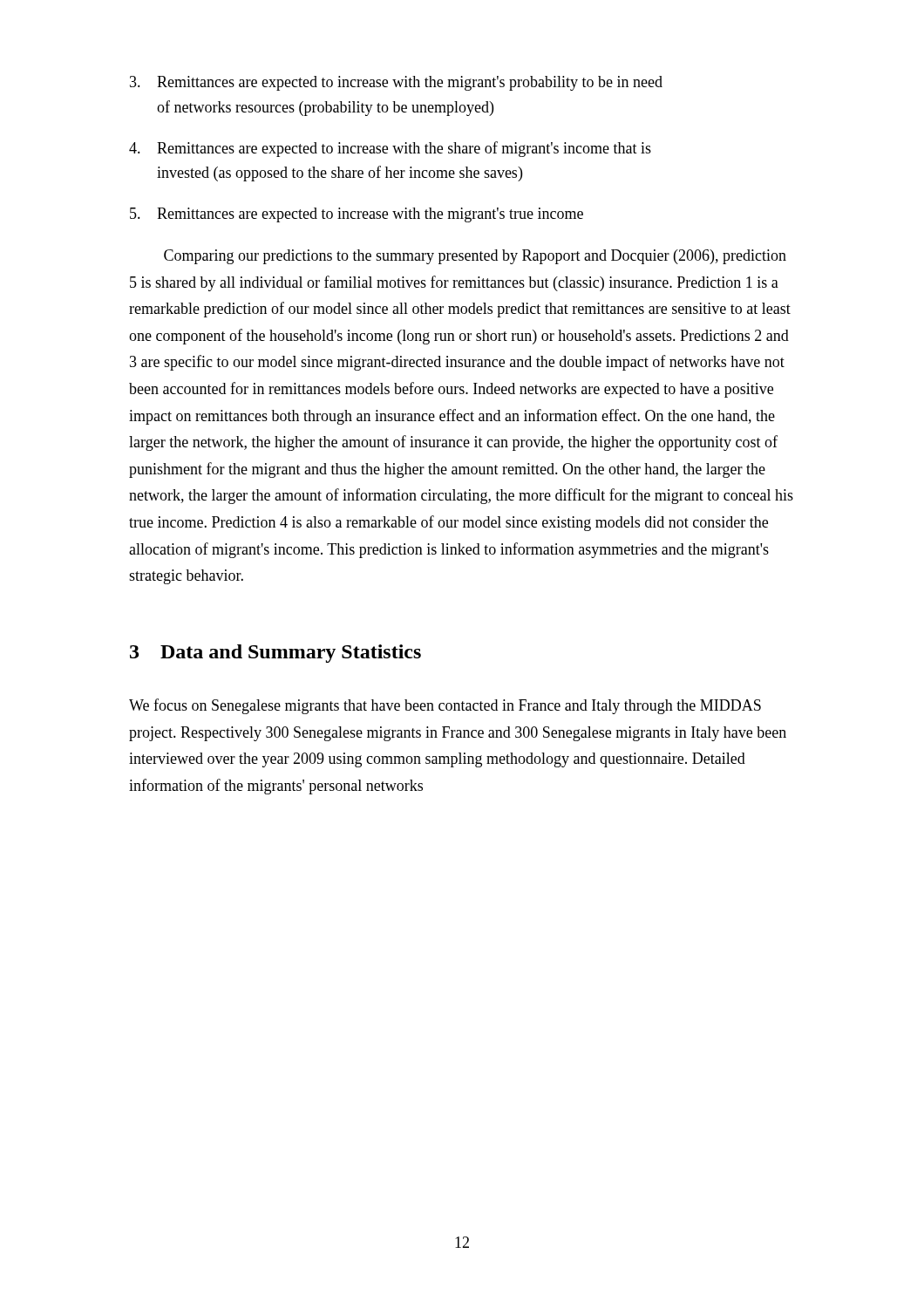Locate the text block starting "3Data and Summary Statistics"
Screen dimensions: 1308x924
[275, 651]
